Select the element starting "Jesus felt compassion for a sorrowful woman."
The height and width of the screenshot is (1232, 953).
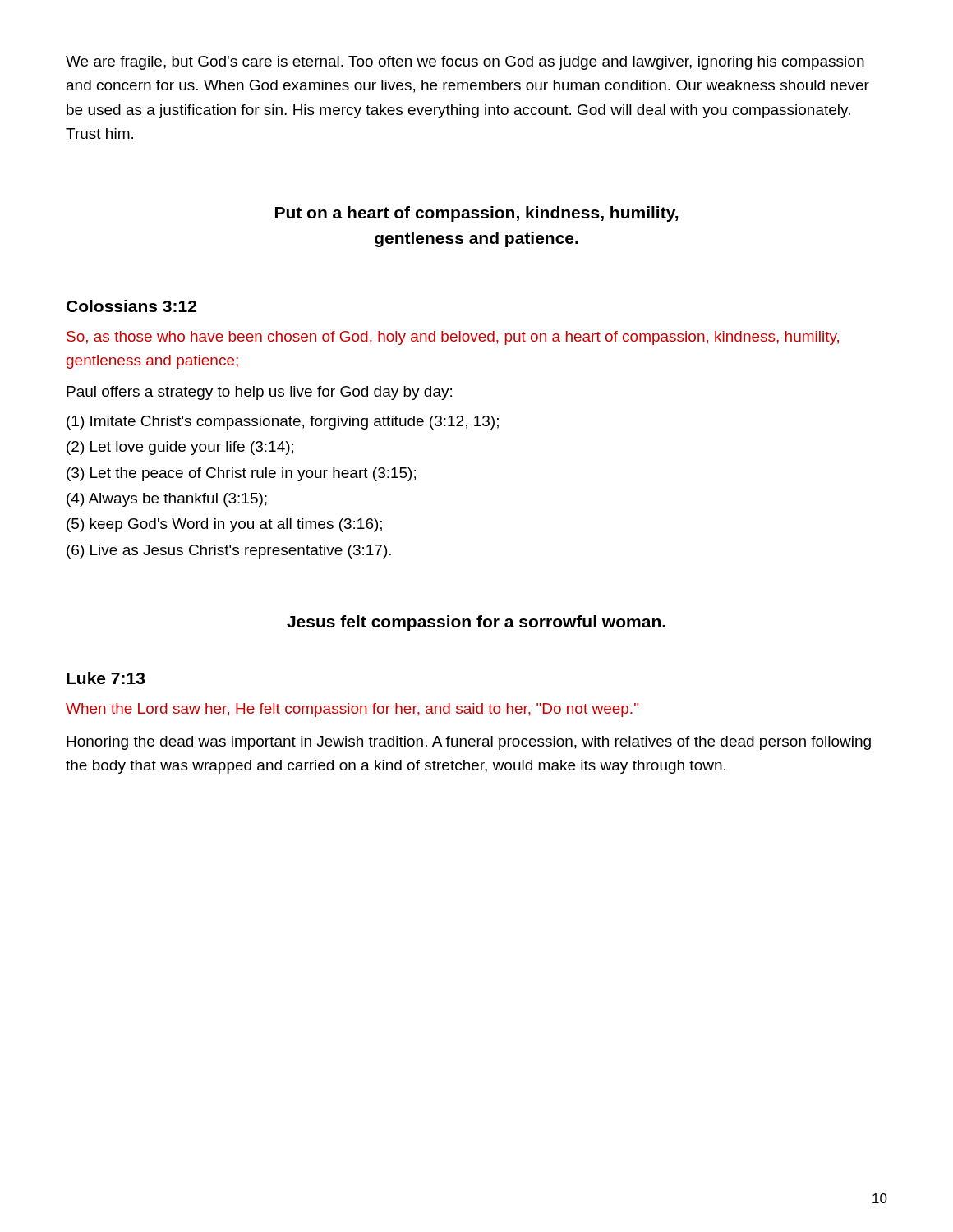pos(476,621)
